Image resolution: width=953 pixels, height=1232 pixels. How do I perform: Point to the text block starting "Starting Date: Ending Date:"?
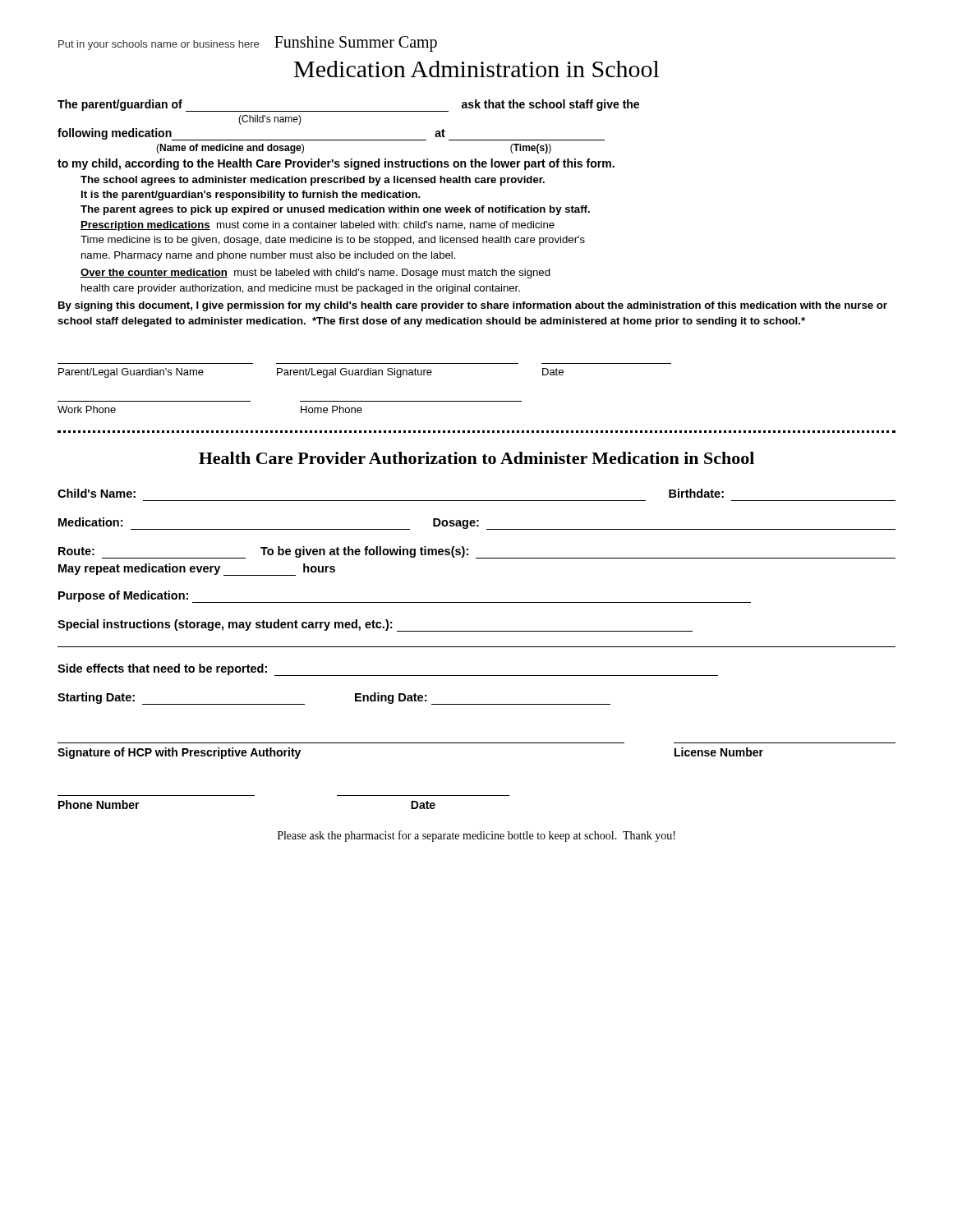(97, 699)
